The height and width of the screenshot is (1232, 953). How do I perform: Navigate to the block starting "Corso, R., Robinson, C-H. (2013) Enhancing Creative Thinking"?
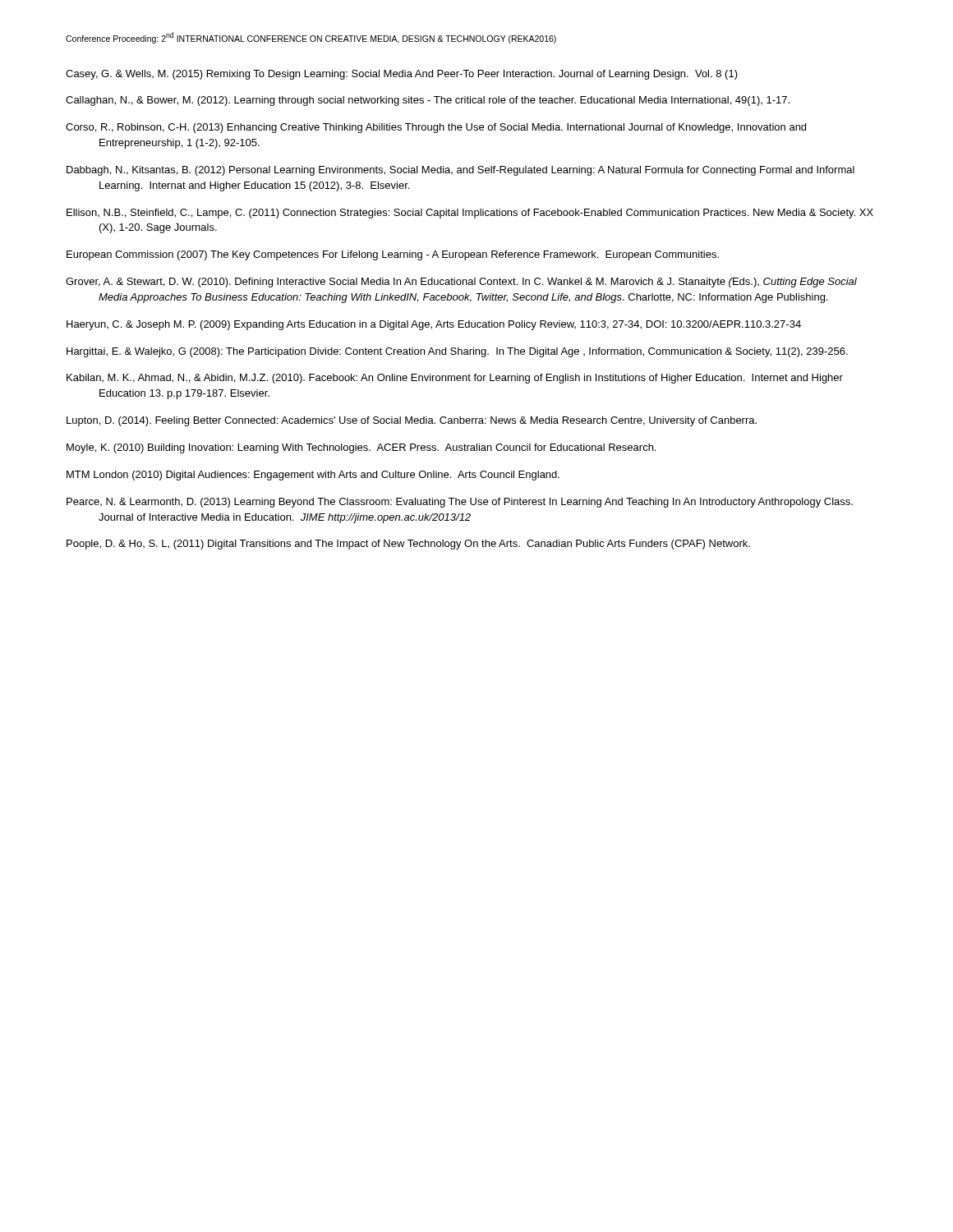436,135
